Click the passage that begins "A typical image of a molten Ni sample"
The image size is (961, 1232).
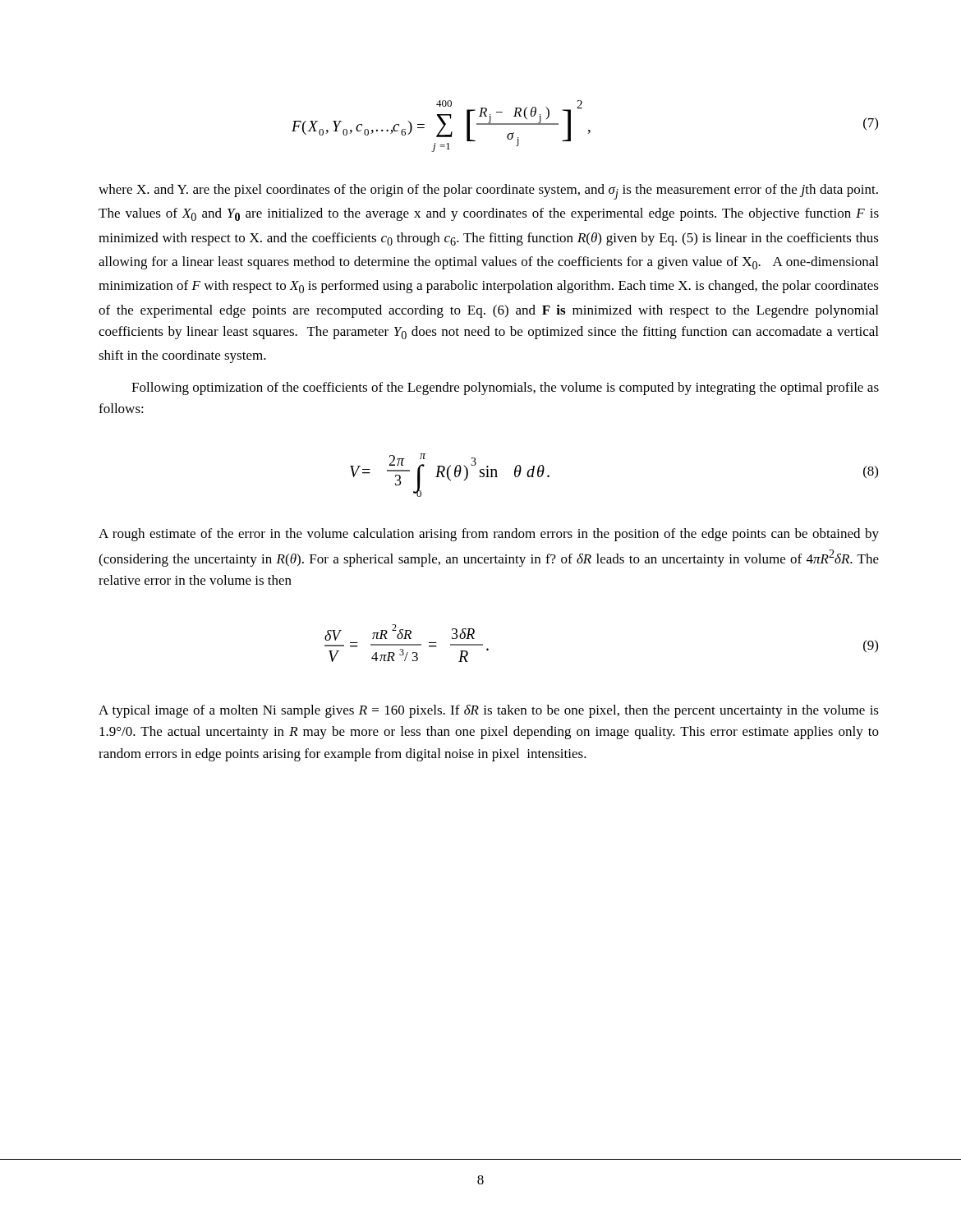489,732
